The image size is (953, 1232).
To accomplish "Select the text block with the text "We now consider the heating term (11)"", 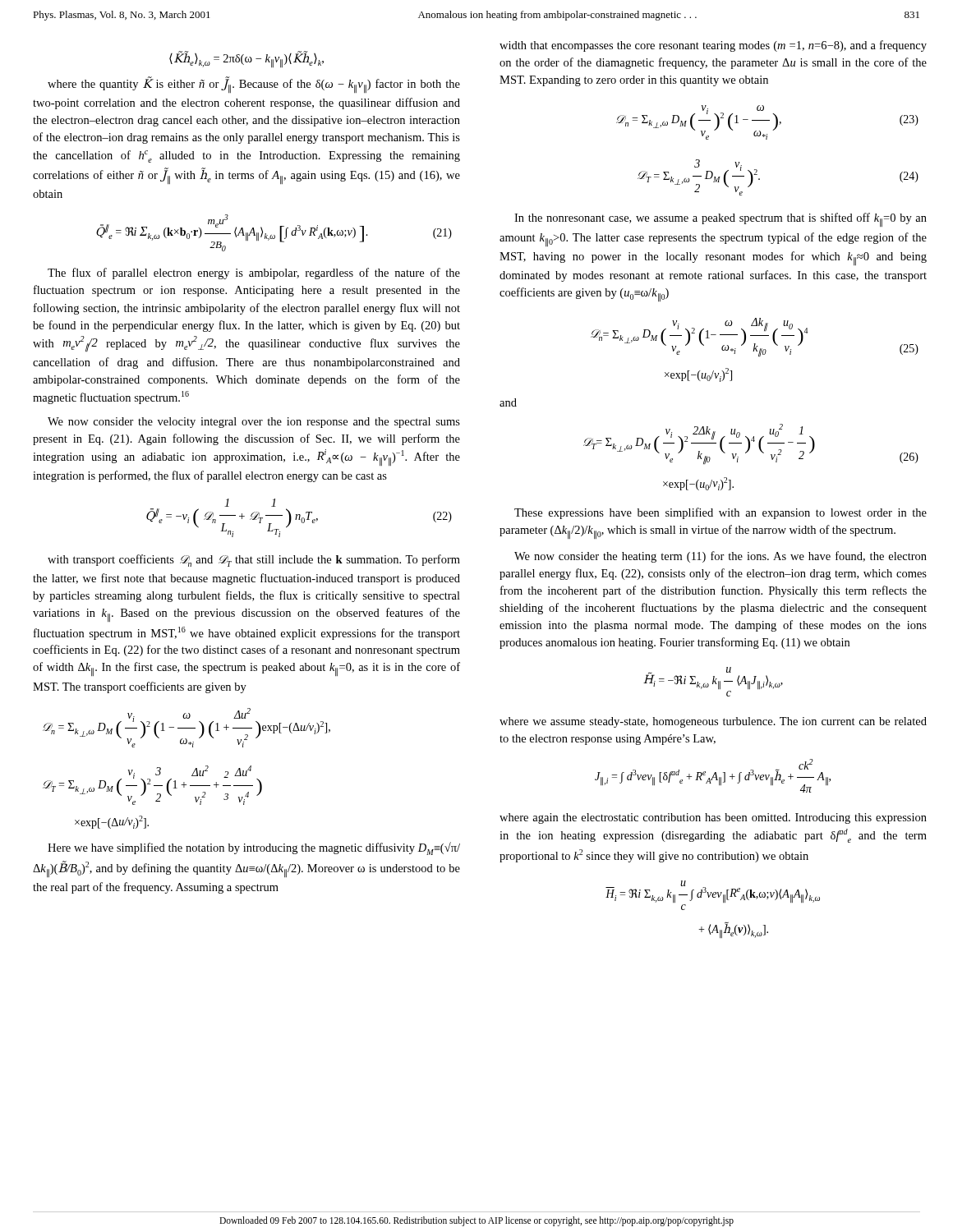I will click(713, 599).
